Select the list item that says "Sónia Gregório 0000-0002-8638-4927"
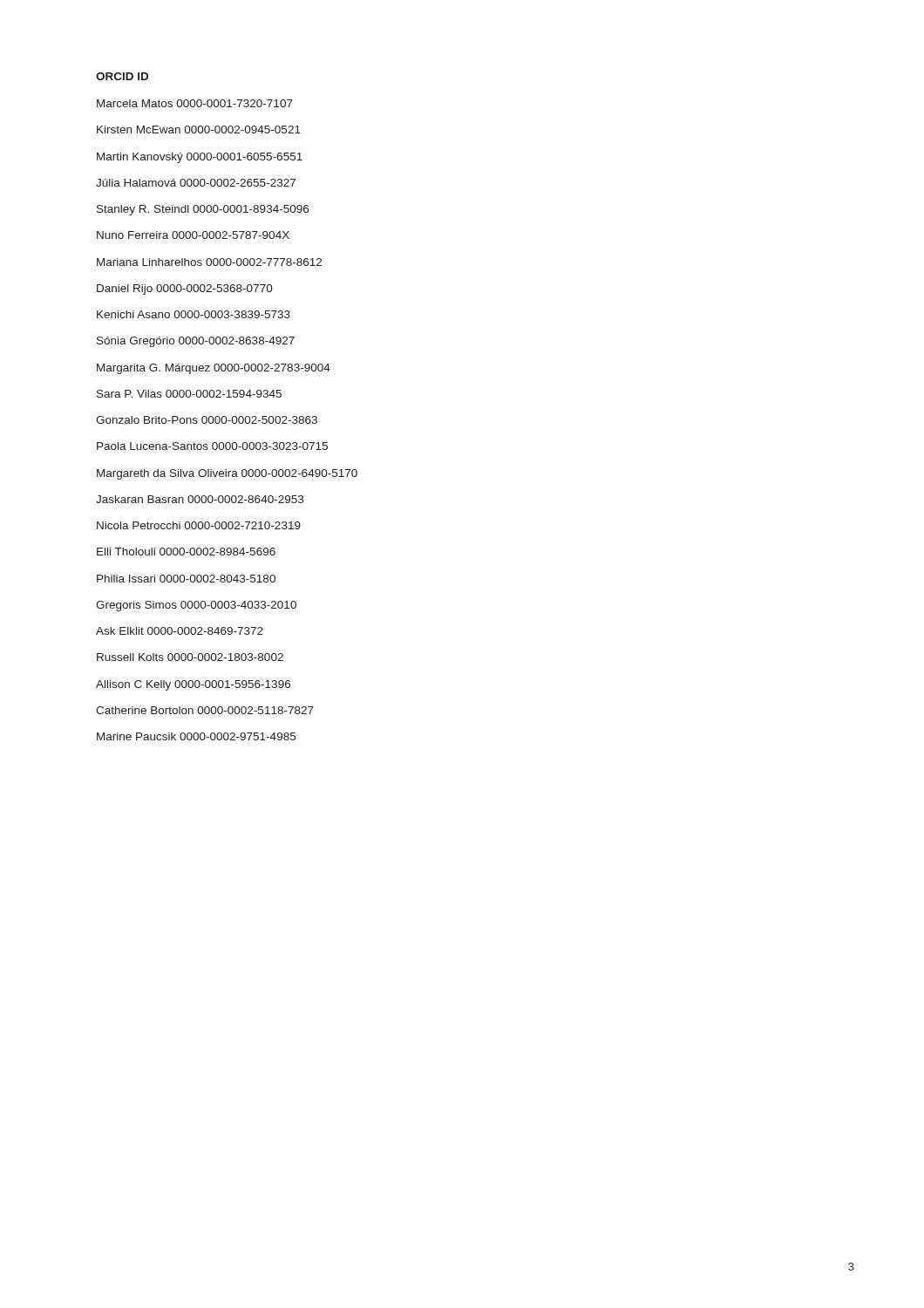This screenshot has width=924, height=1308. pos(195,341)
